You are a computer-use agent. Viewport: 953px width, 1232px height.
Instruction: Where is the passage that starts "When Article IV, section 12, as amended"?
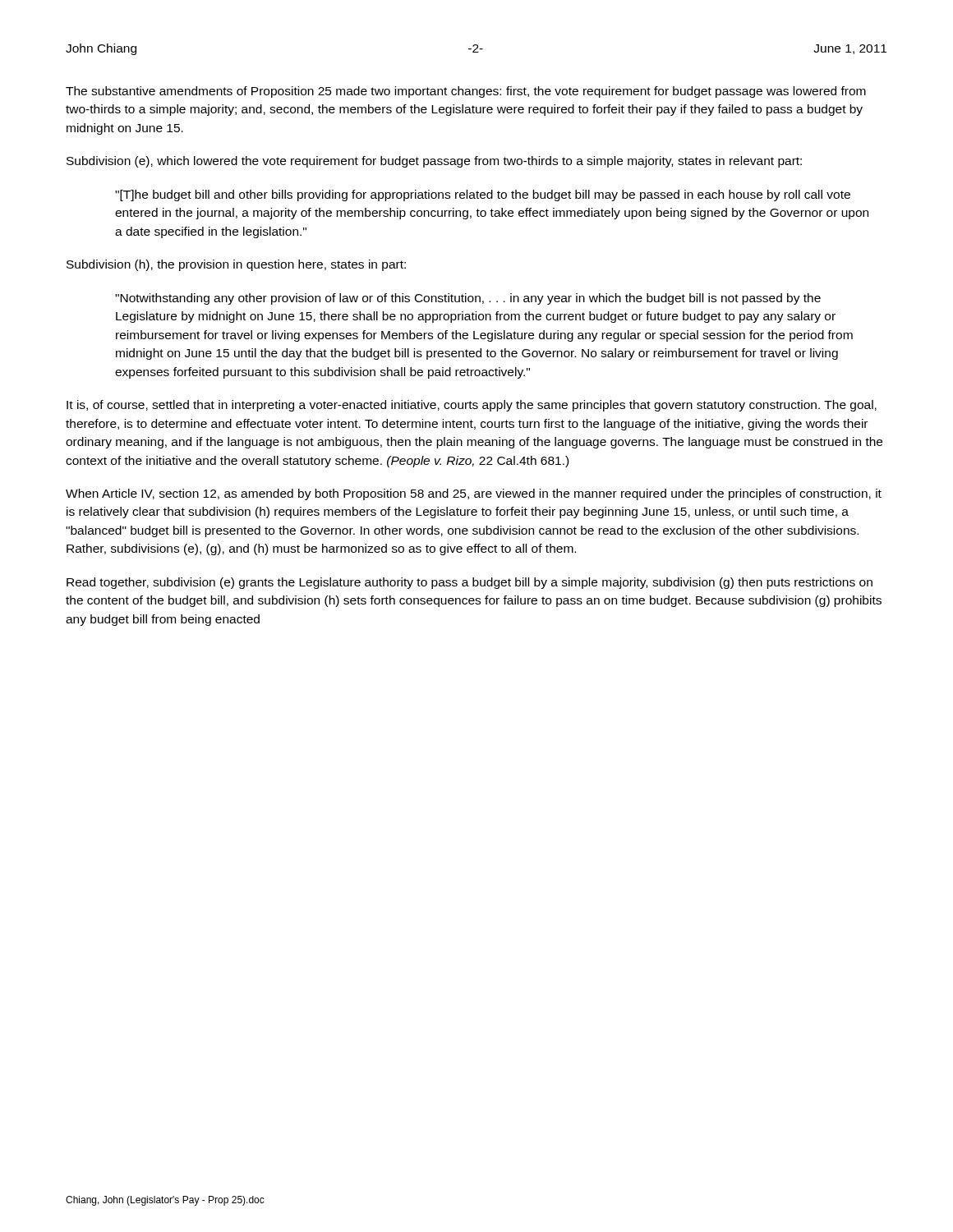coord(474,521)
